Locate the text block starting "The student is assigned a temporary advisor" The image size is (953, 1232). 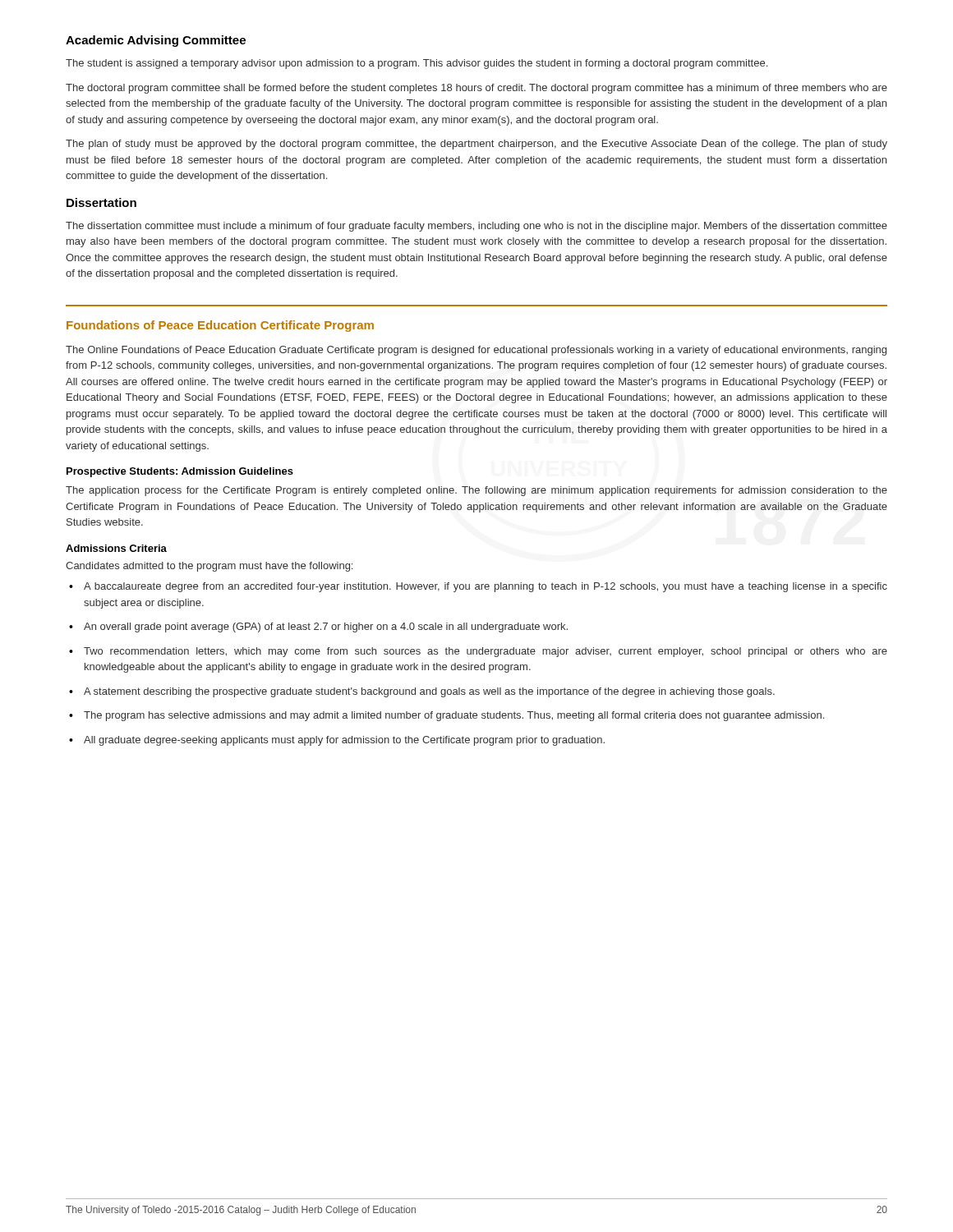point(476,63)
